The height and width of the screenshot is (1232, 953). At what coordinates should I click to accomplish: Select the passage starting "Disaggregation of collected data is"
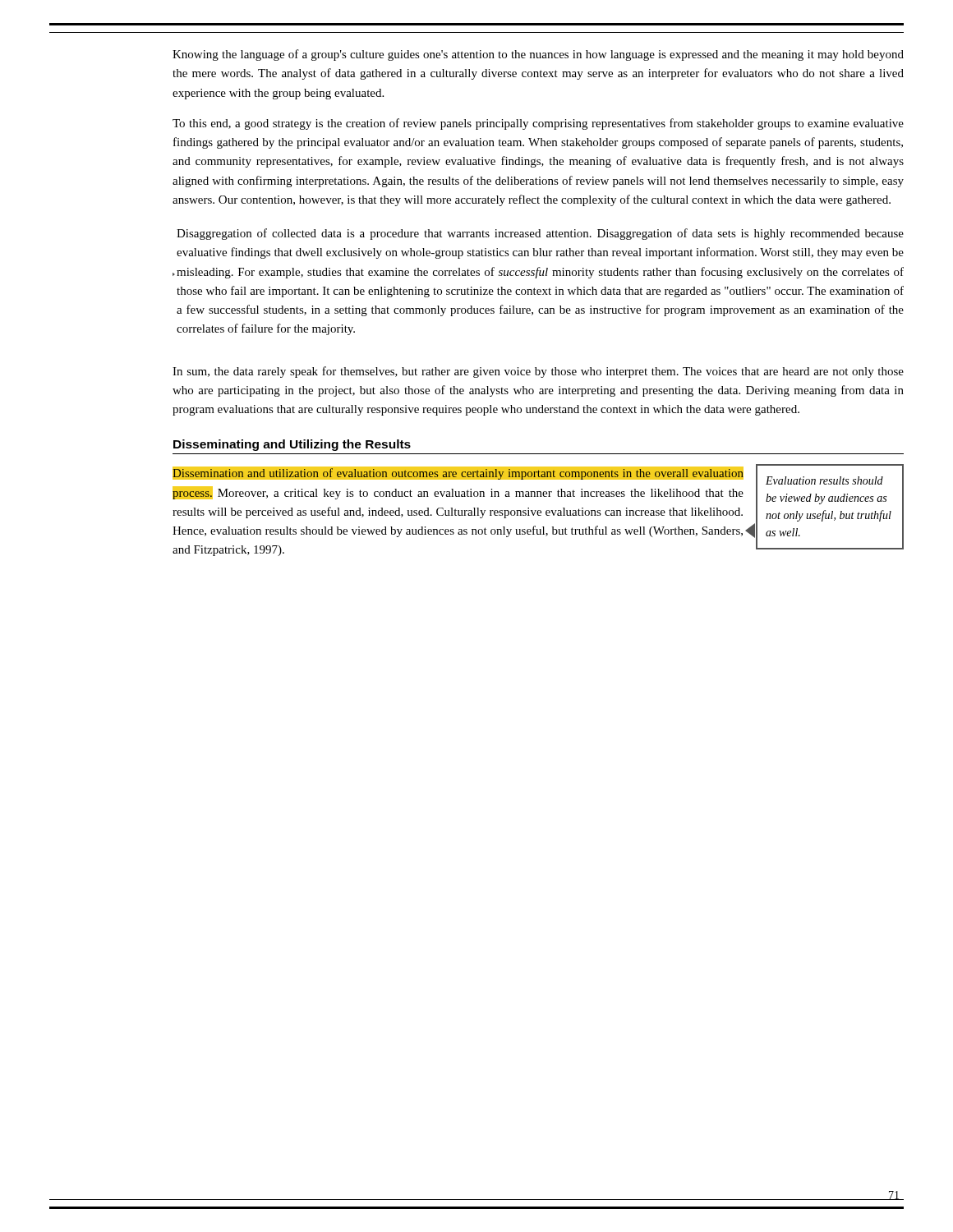[x=538, y=282]
